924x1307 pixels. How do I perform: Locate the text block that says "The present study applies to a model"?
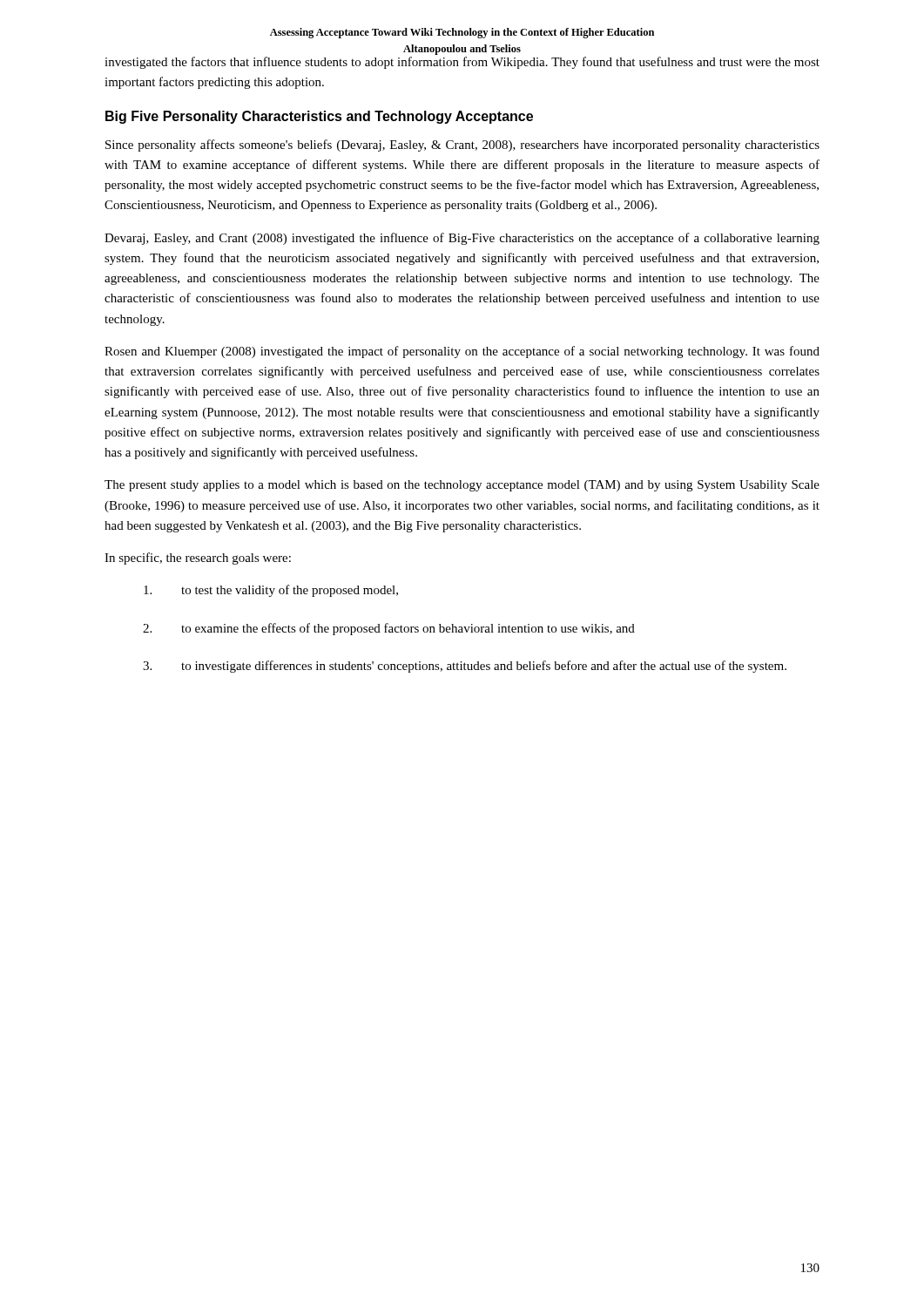tap(462, 505)
